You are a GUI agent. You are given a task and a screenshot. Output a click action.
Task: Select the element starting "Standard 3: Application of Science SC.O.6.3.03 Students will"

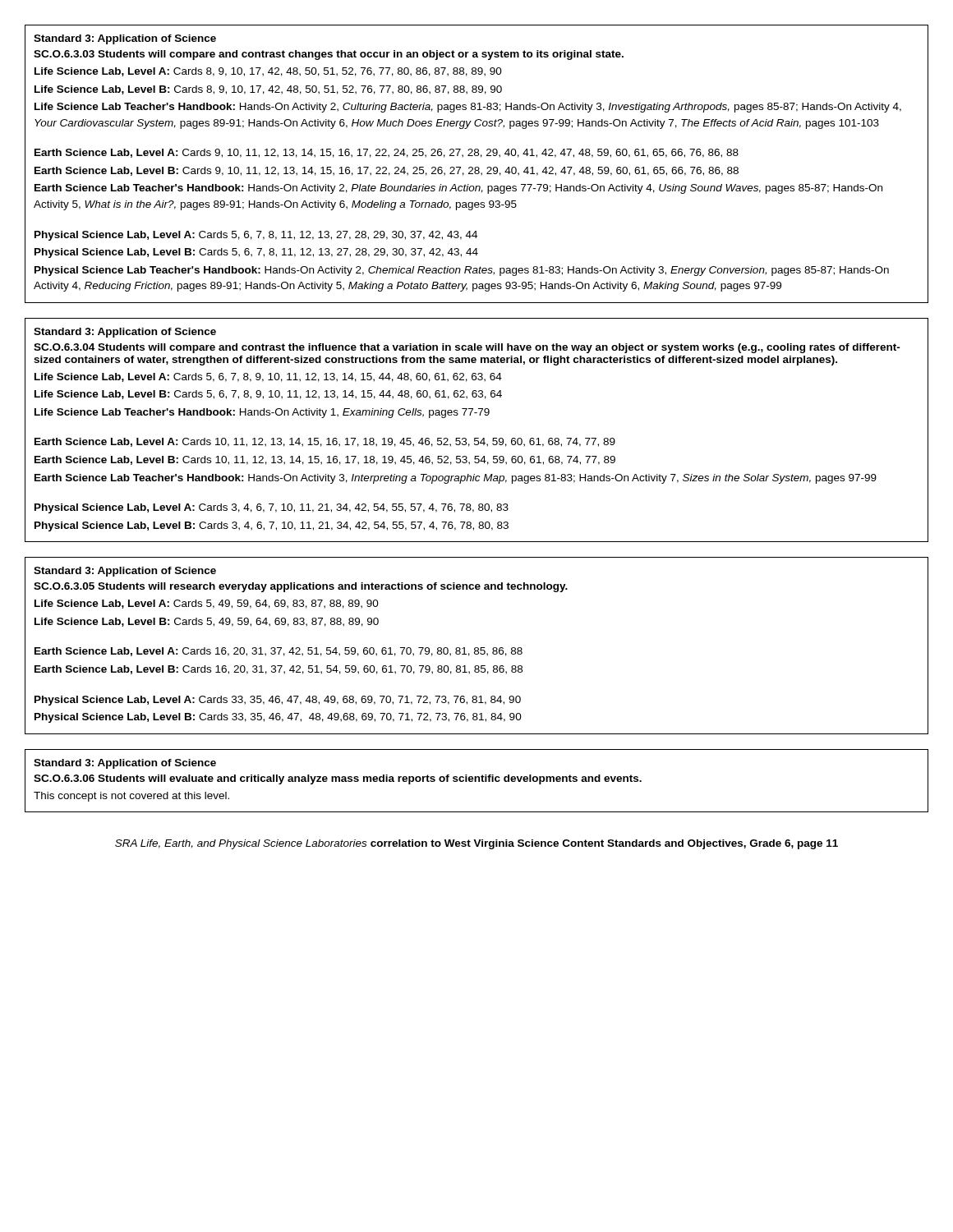coord(476,163)
